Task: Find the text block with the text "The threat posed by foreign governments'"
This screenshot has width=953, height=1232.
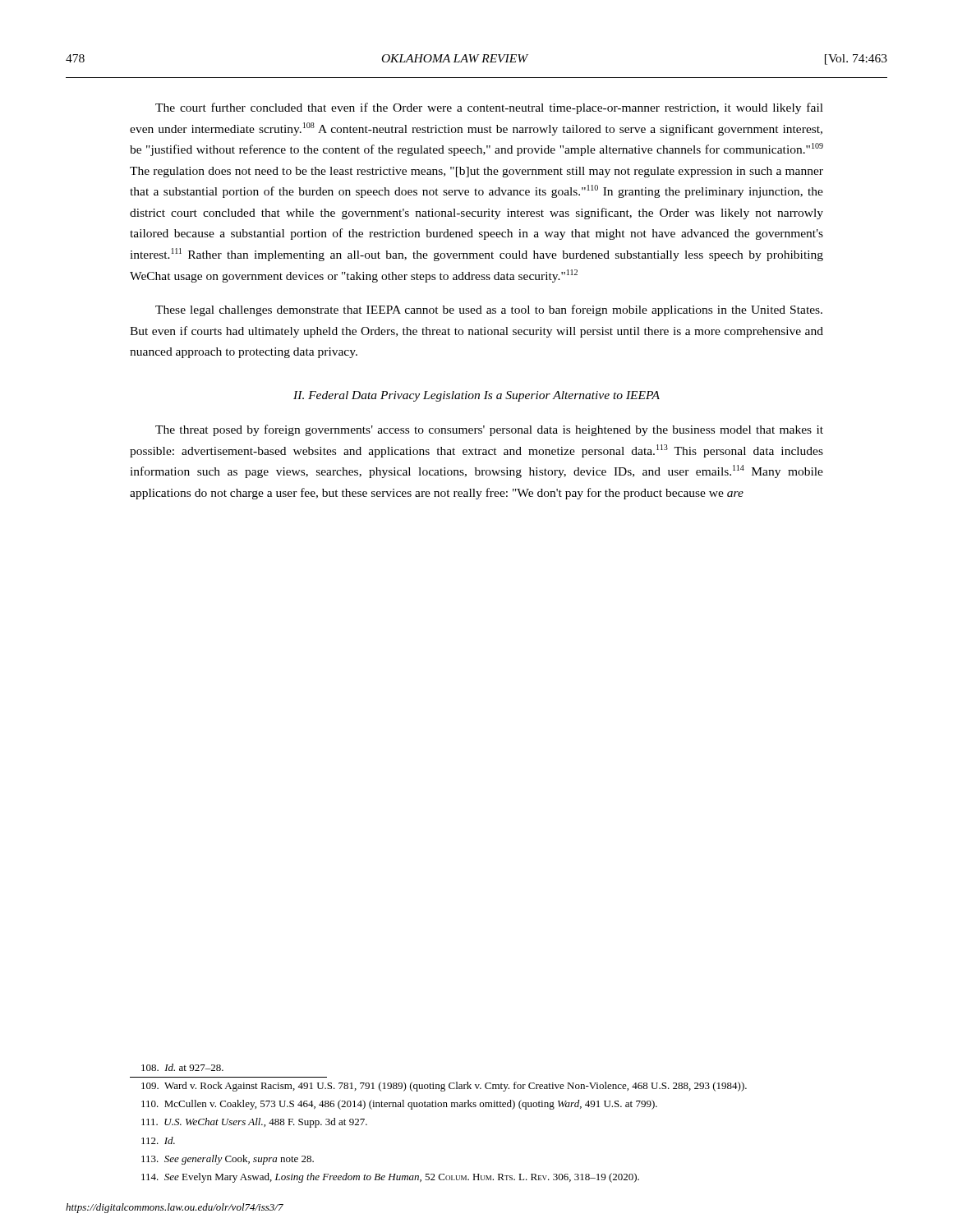Action: point(476,461)
